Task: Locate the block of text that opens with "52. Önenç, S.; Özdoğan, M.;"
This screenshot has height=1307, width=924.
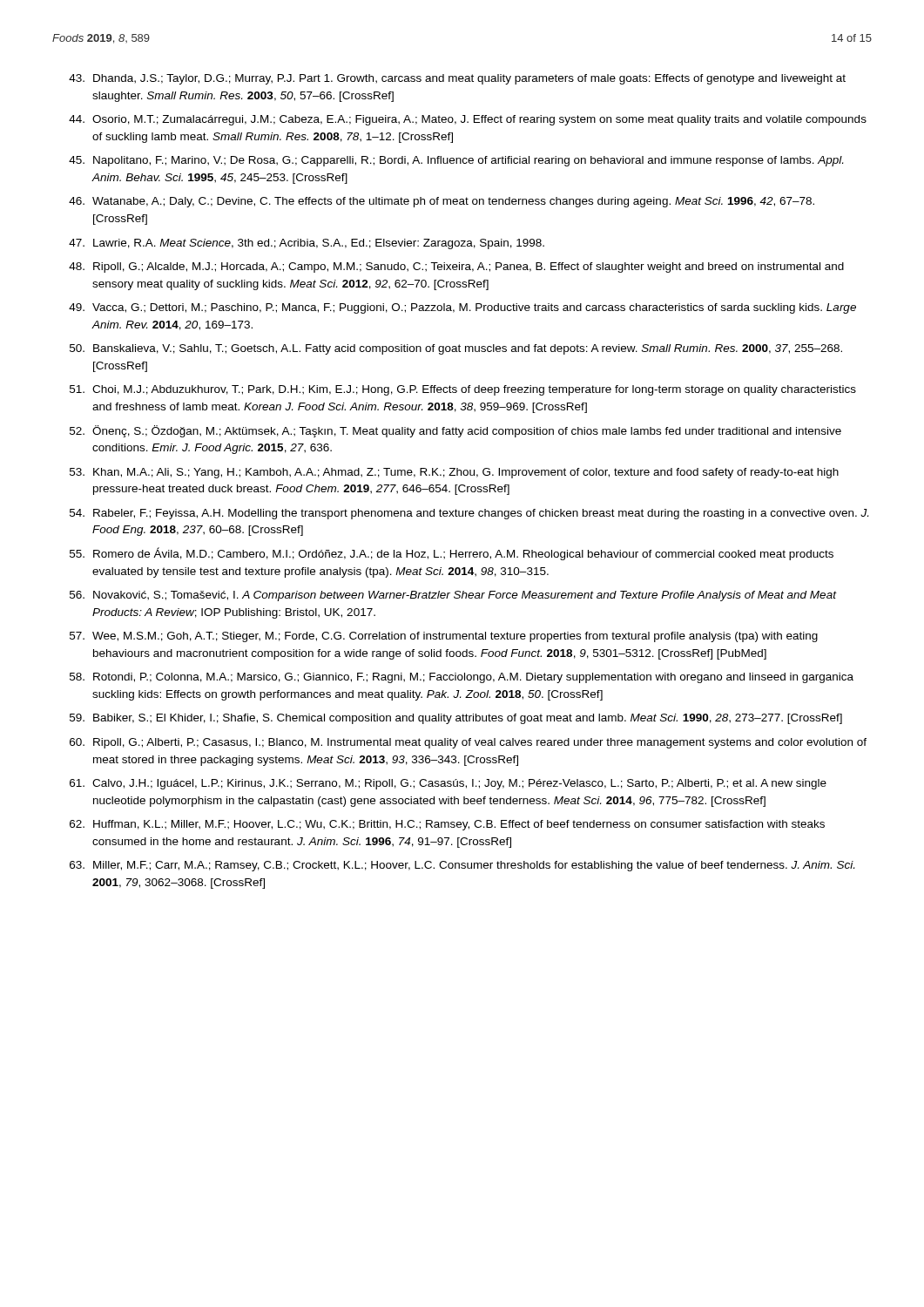Action: (x=462, y=439)
